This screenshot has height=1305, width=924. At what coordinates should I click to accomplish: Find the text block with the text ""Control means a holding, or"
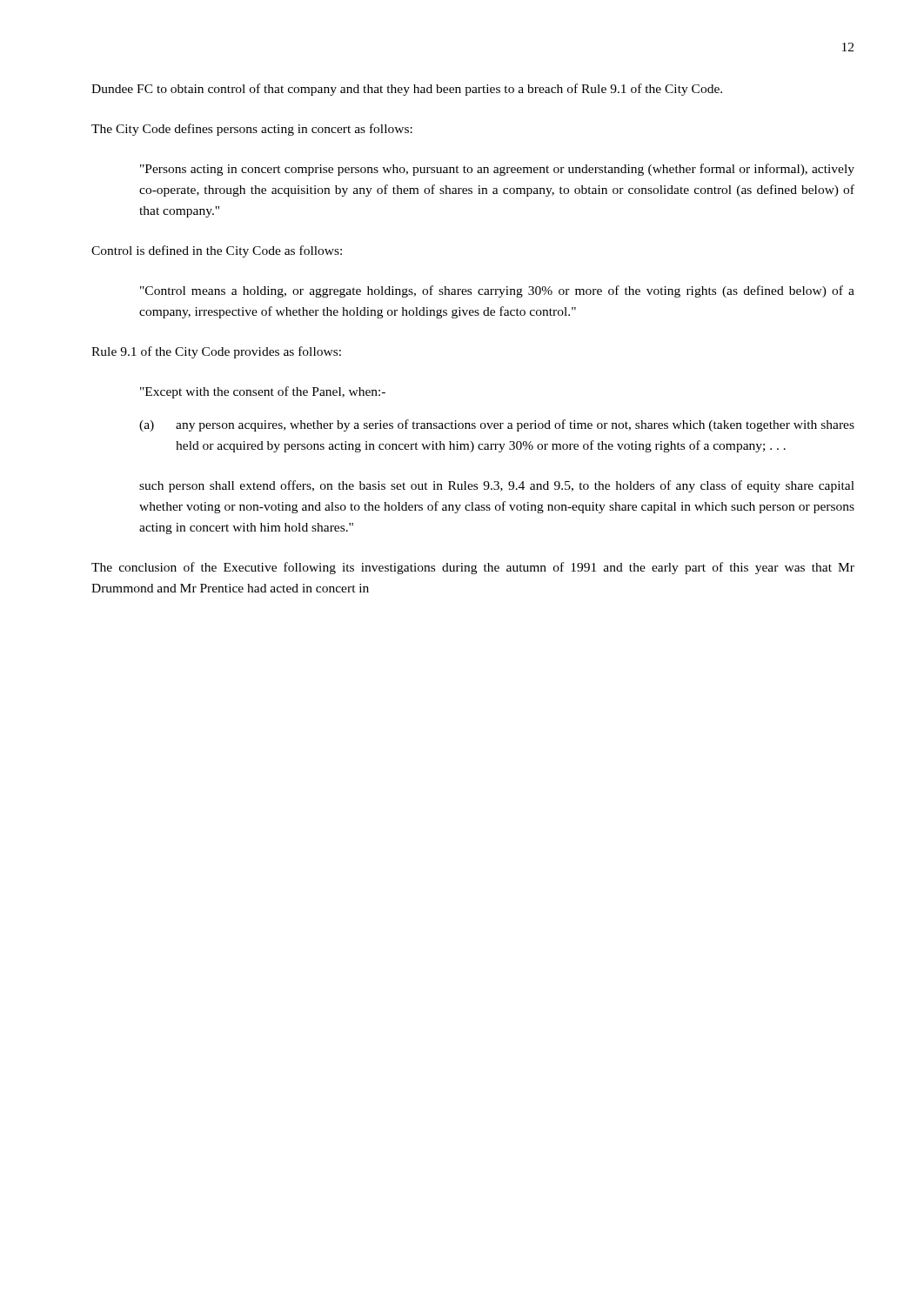(x=497, y=301)
